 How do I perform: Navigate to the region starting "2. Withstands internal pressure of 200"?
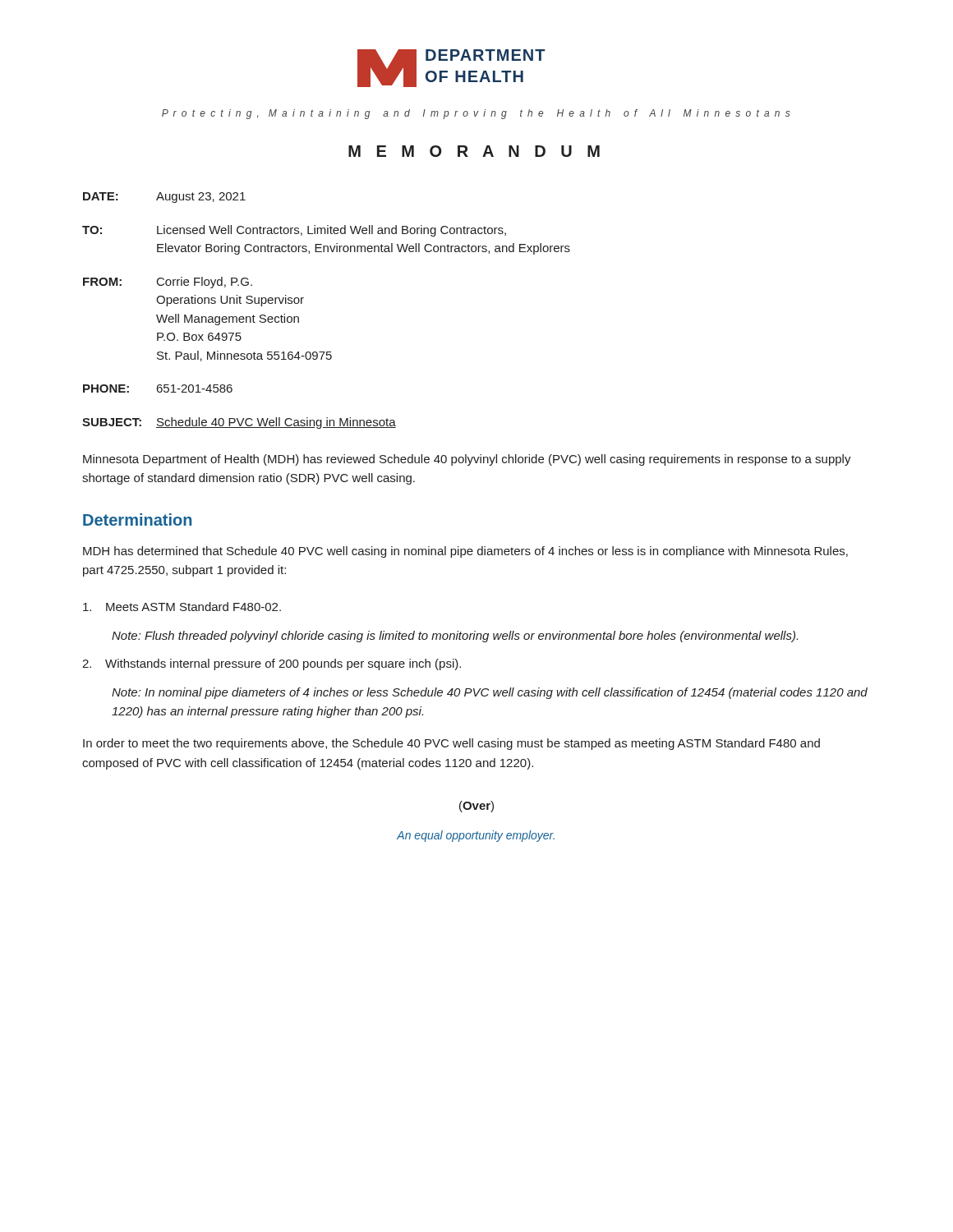pyautogui.click(x=272, y=664)
